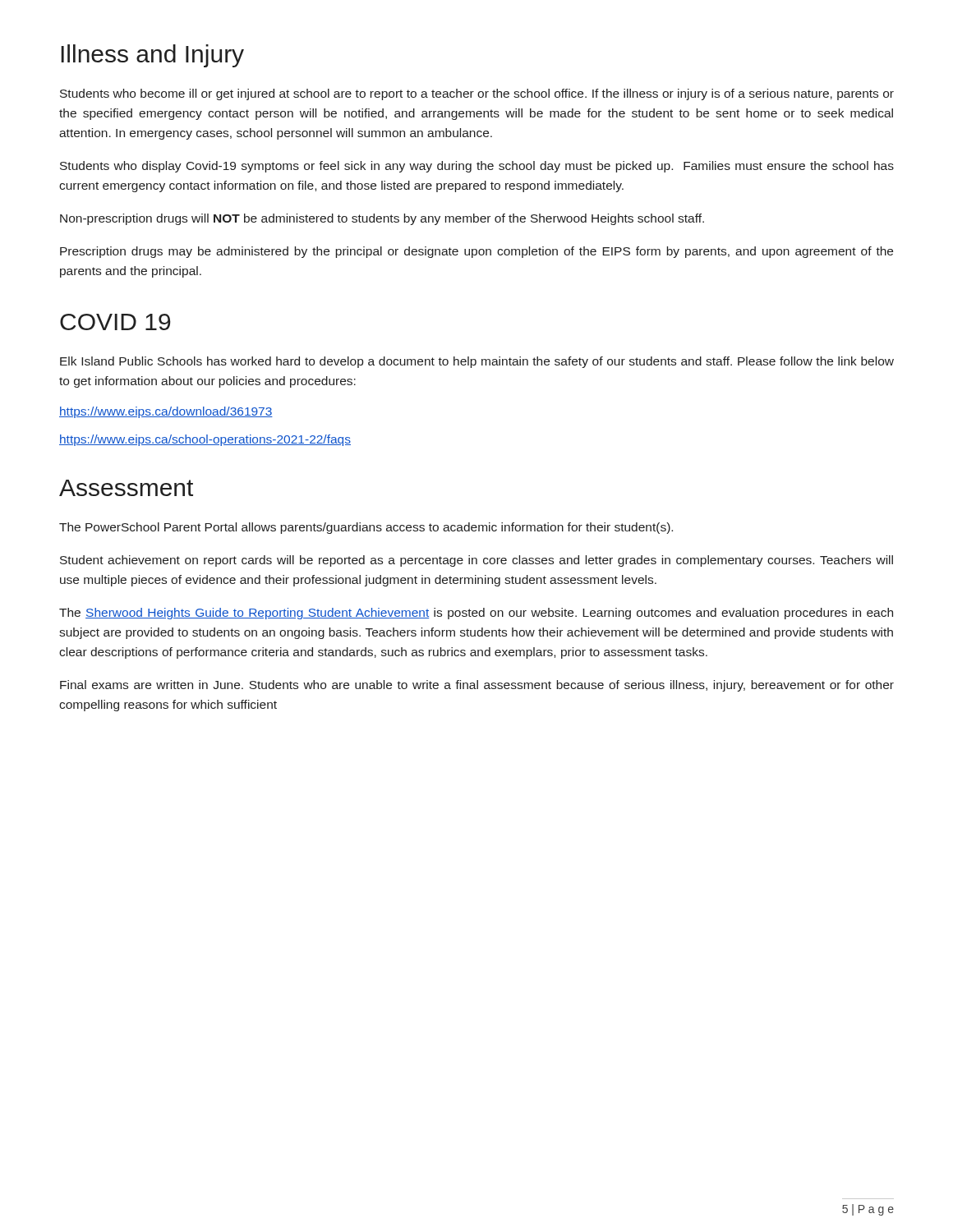Find the block on this page that starts "Elk Island Public Schools has worked hard to"

(476, 371)
